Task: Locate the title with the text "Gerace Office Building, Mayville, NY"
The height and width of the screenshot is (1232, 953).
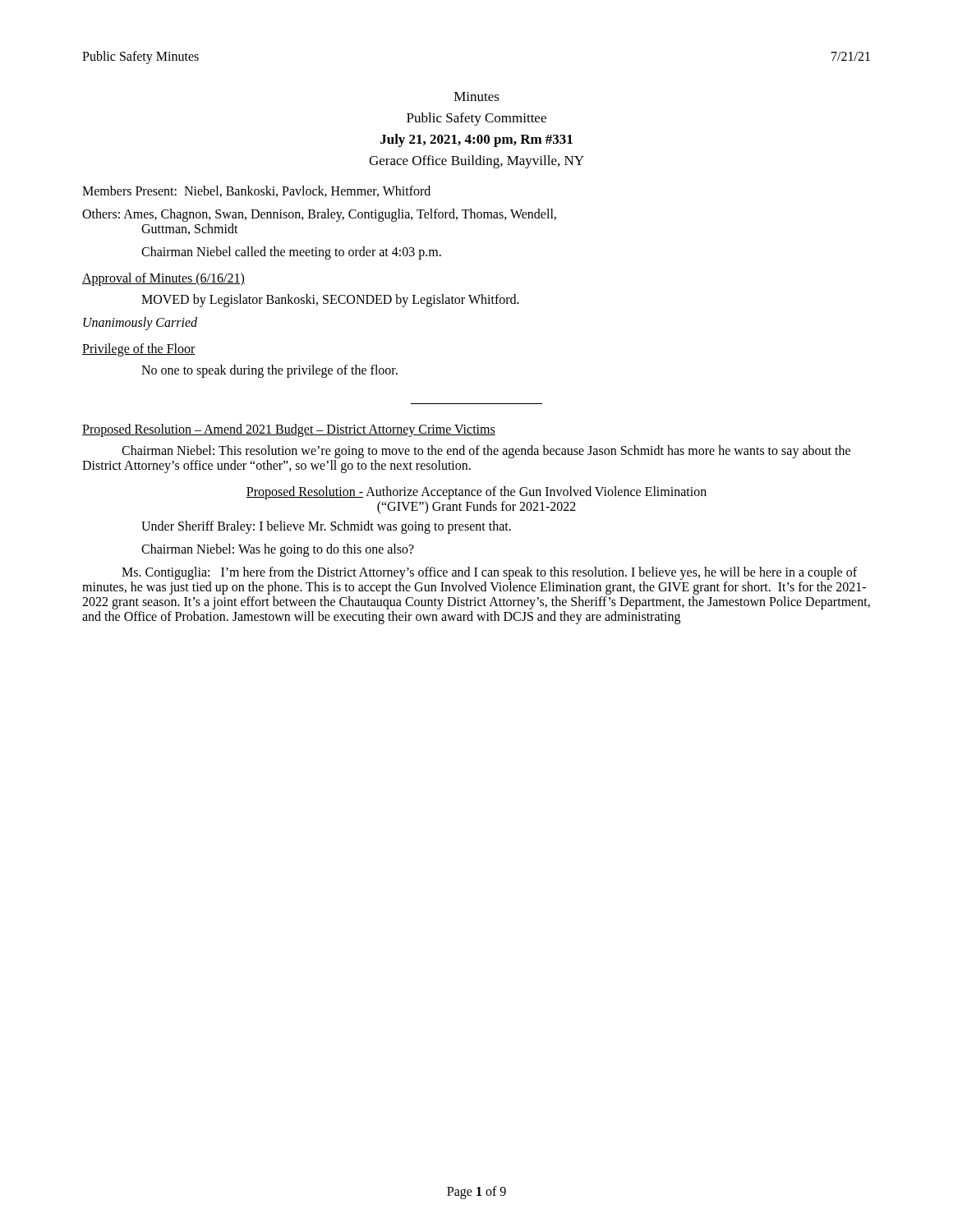Action: [476, 161]
